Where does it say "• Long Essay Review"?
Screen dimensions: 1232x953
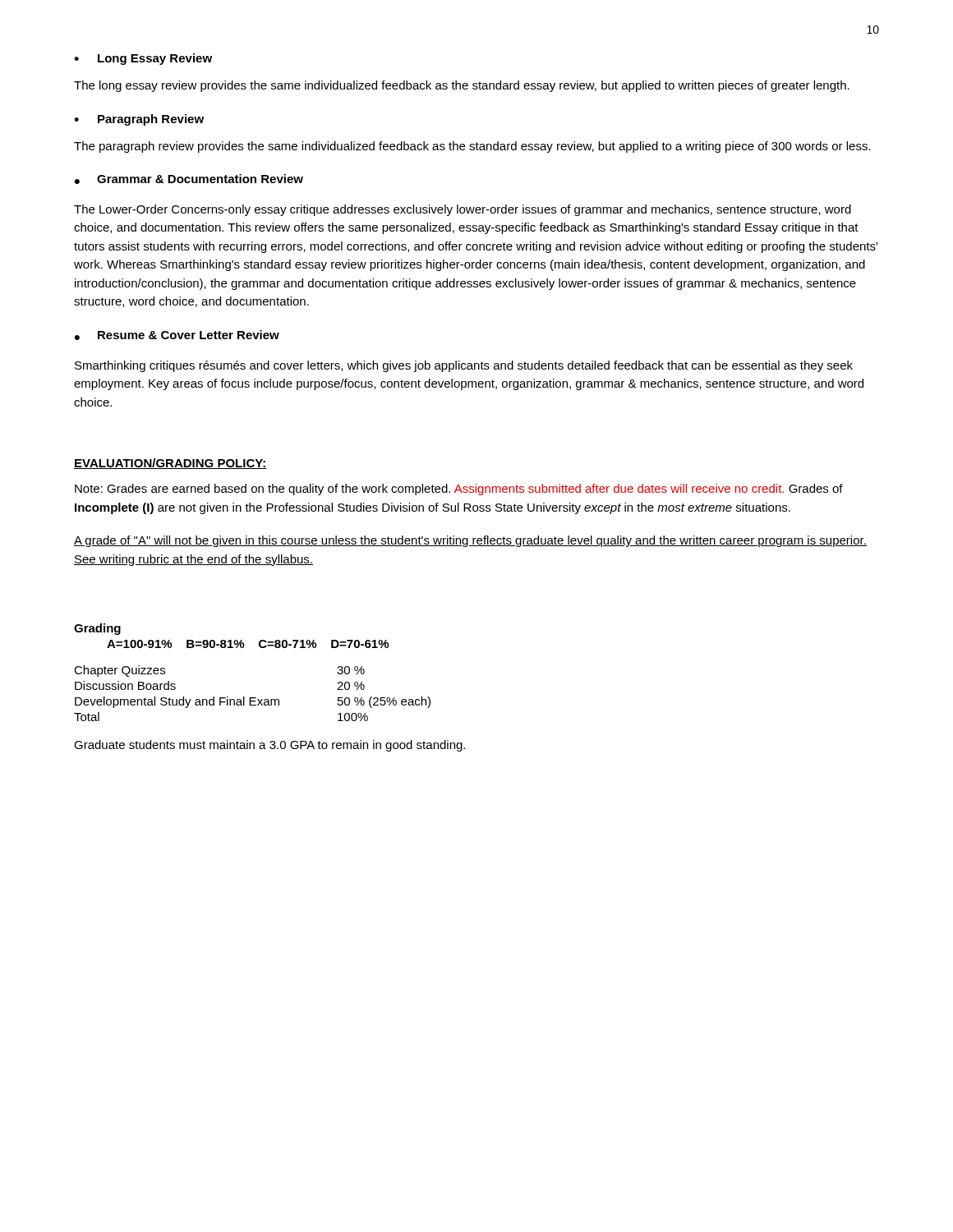coord(143,60)
